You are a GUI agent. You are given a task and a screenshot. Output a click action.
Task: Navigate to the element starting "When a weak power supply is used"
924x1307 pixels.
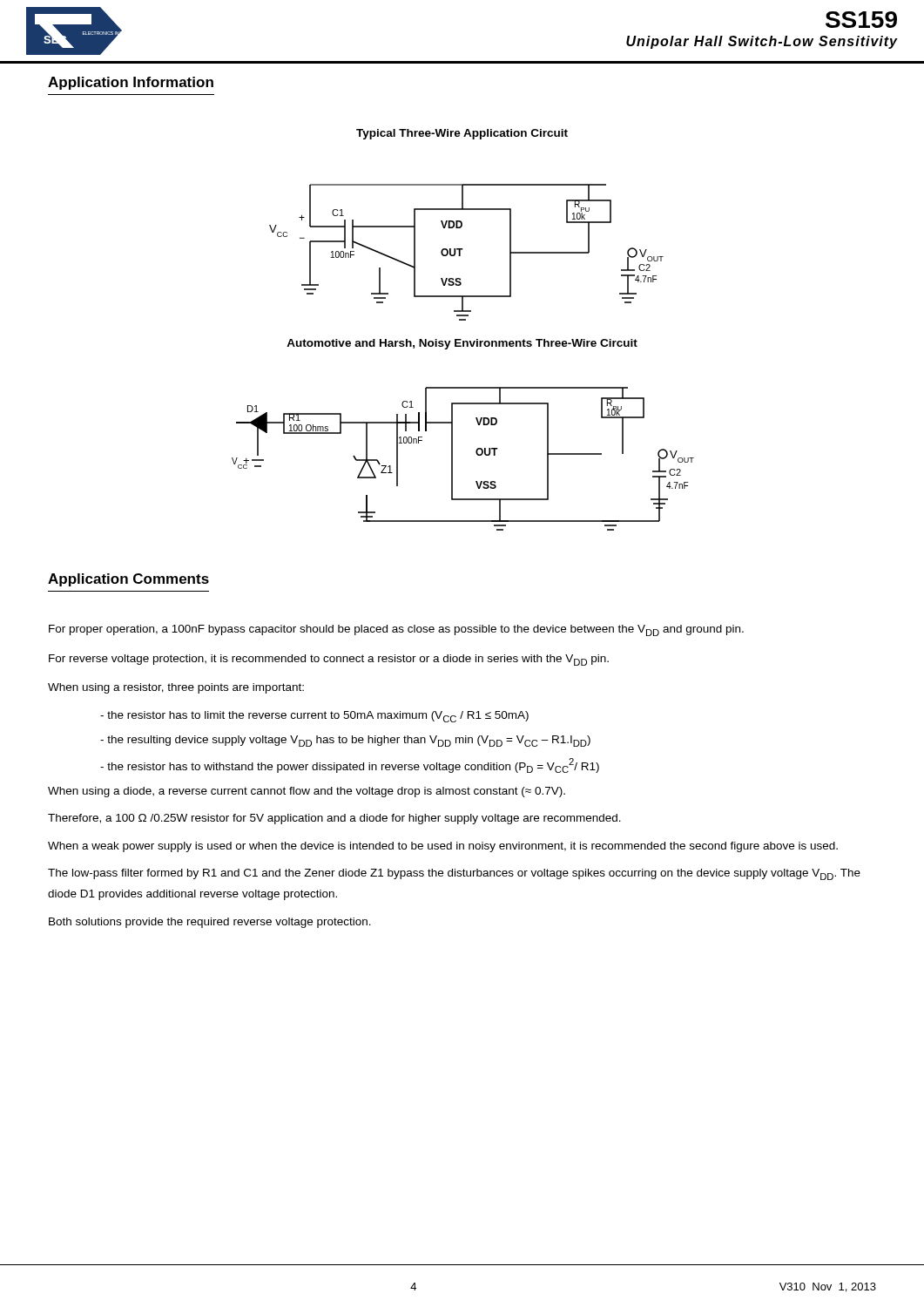coord(443,845)
